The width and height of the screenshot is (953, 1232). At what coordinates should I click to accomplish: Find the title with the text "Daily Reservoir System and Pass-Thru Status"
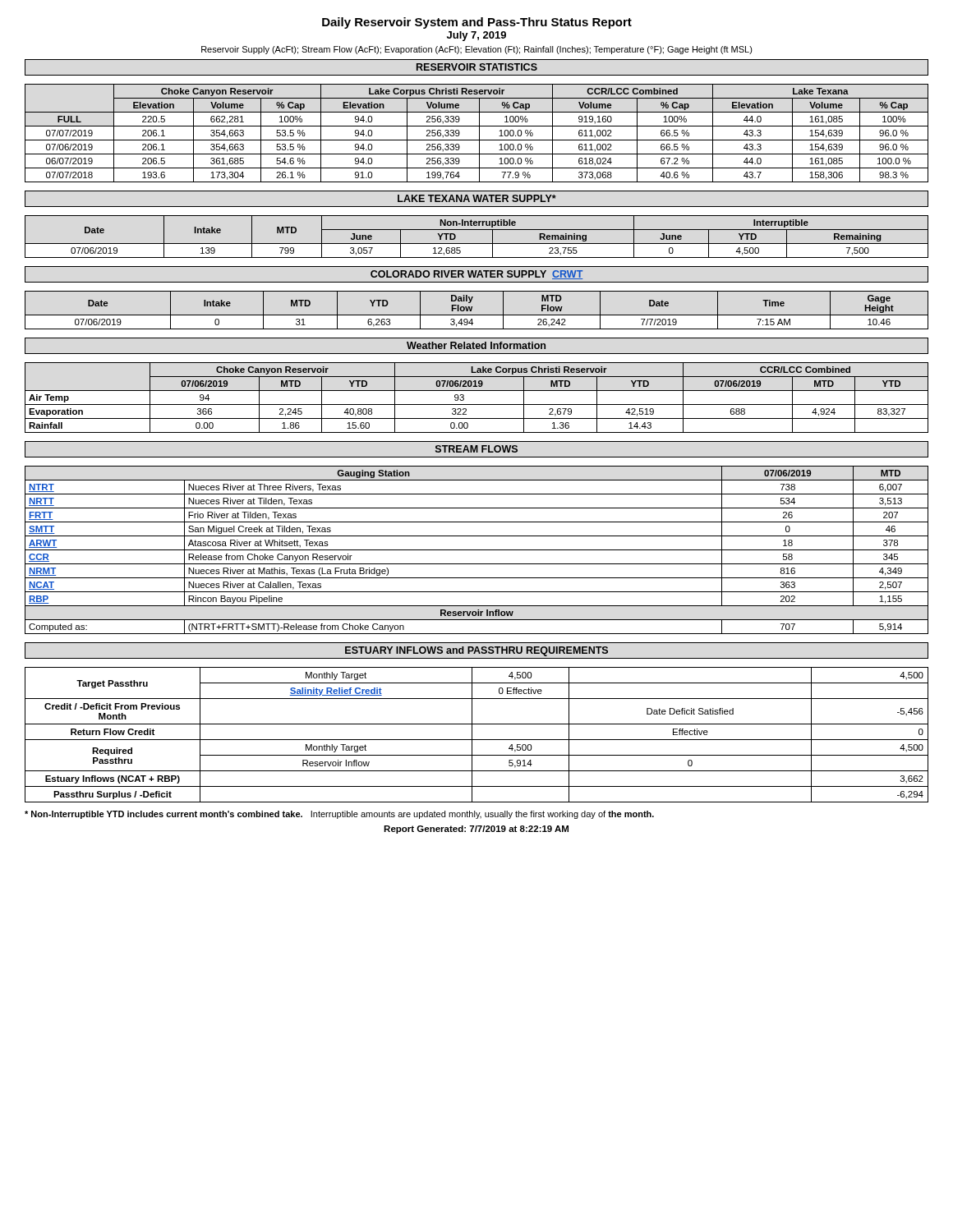(x=476, y=28)
